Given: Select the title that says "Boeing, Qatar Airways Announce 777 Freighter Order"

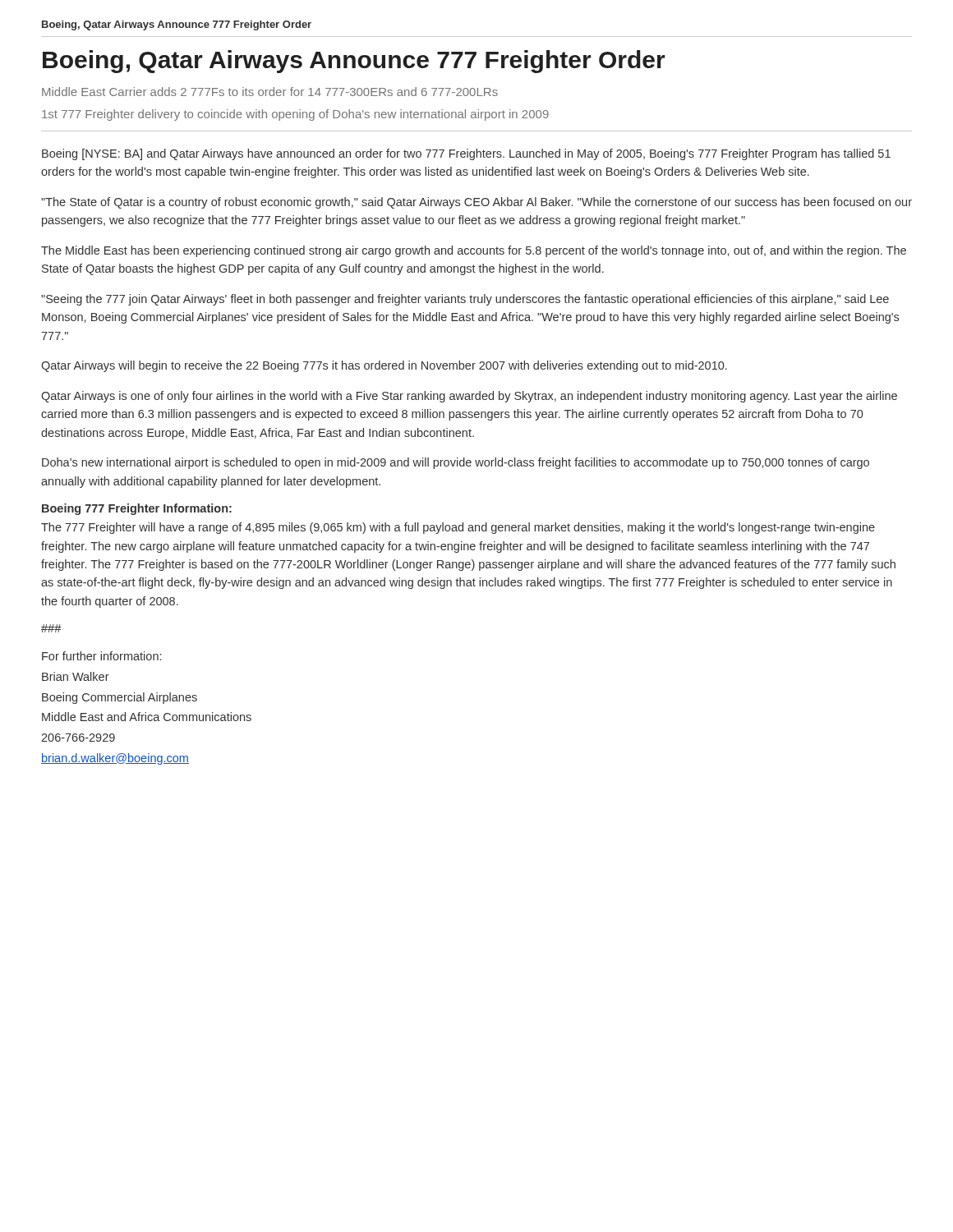Looking at the screenshot, I should [x=353, y=60].
